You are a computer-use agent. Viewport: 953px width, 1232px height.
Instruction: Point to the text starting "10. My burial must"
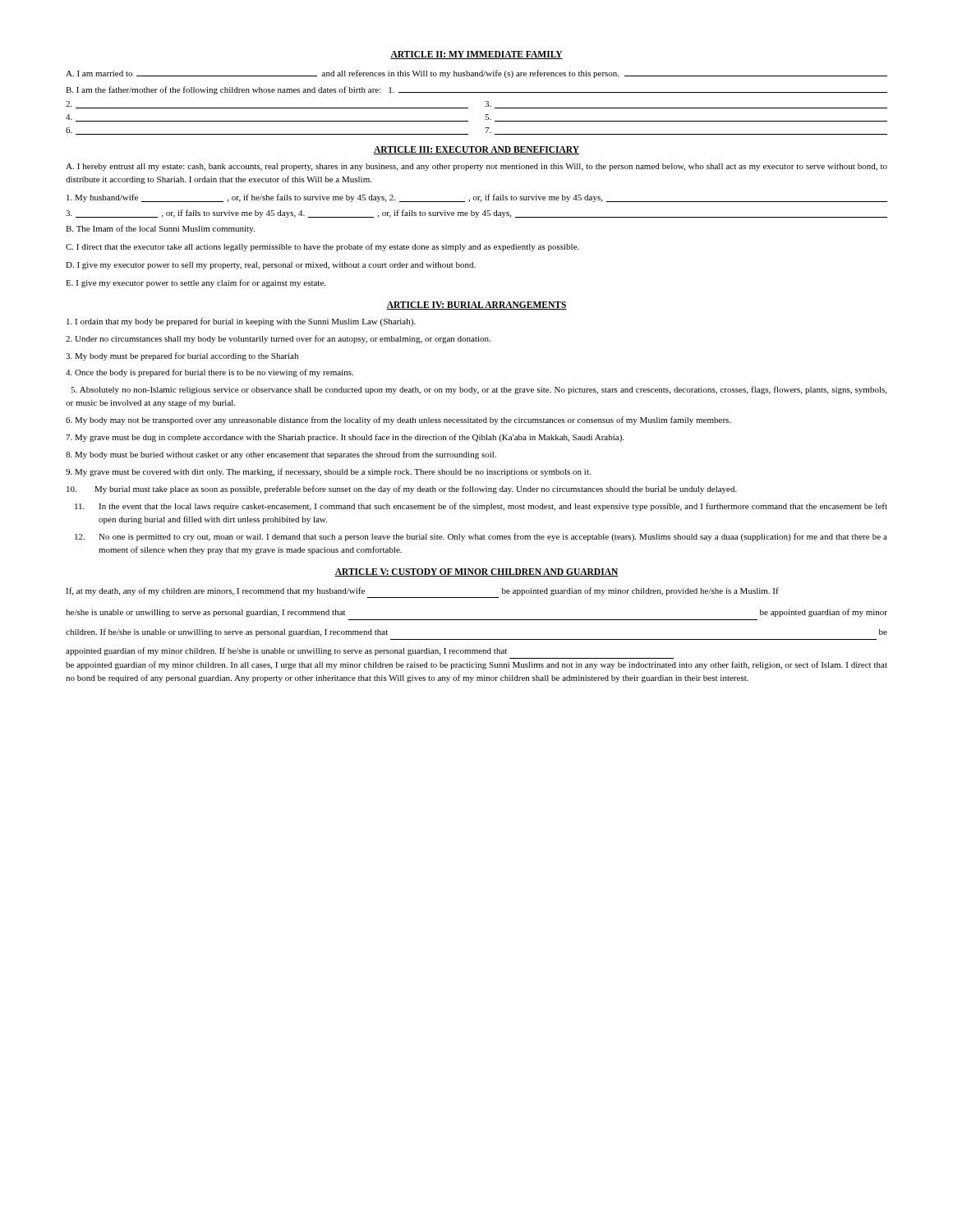coord(476,489)
